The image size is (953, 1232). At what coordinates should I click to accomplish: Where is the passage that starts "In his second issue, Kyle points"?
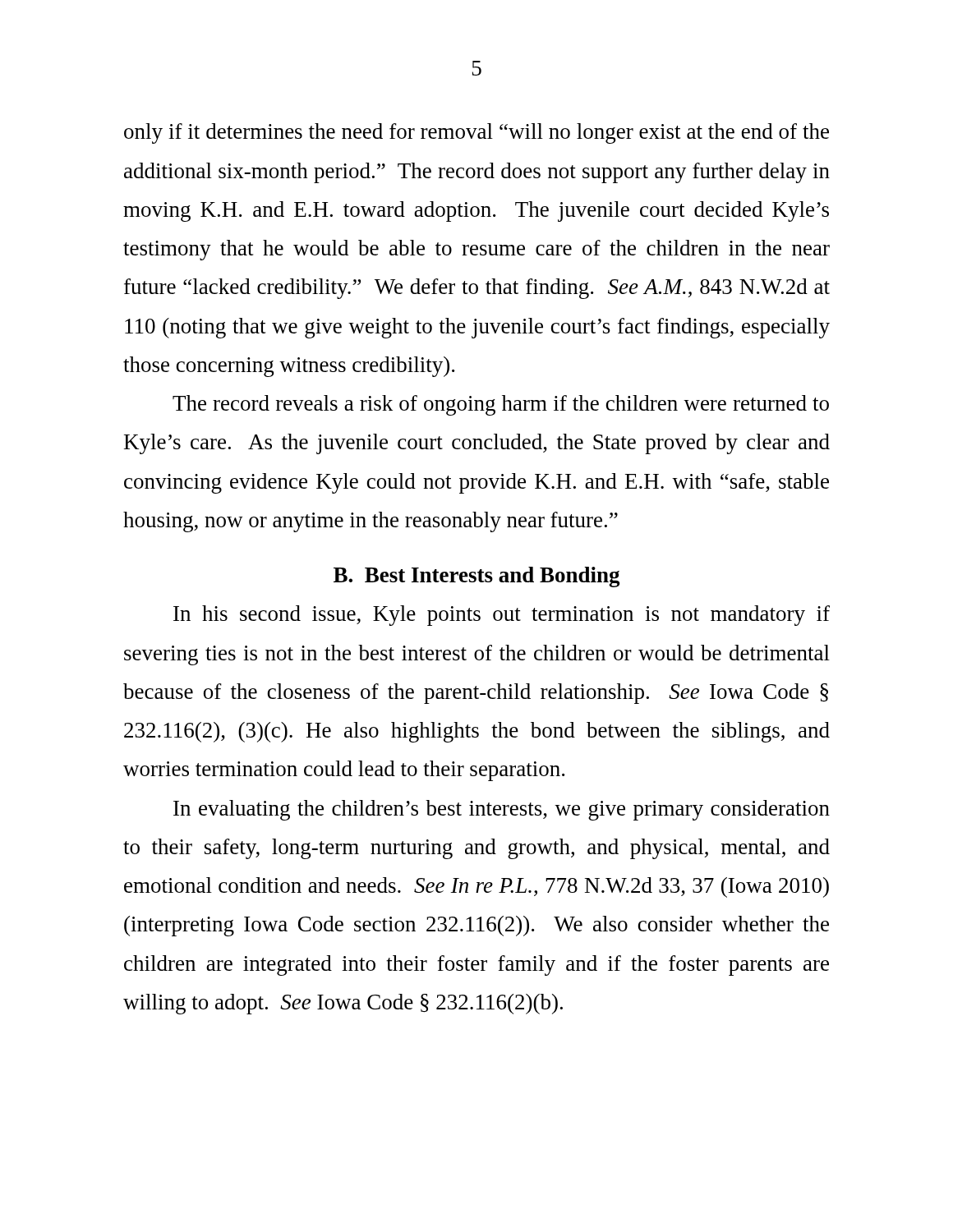pyautogui.click(x=476, y=691)
